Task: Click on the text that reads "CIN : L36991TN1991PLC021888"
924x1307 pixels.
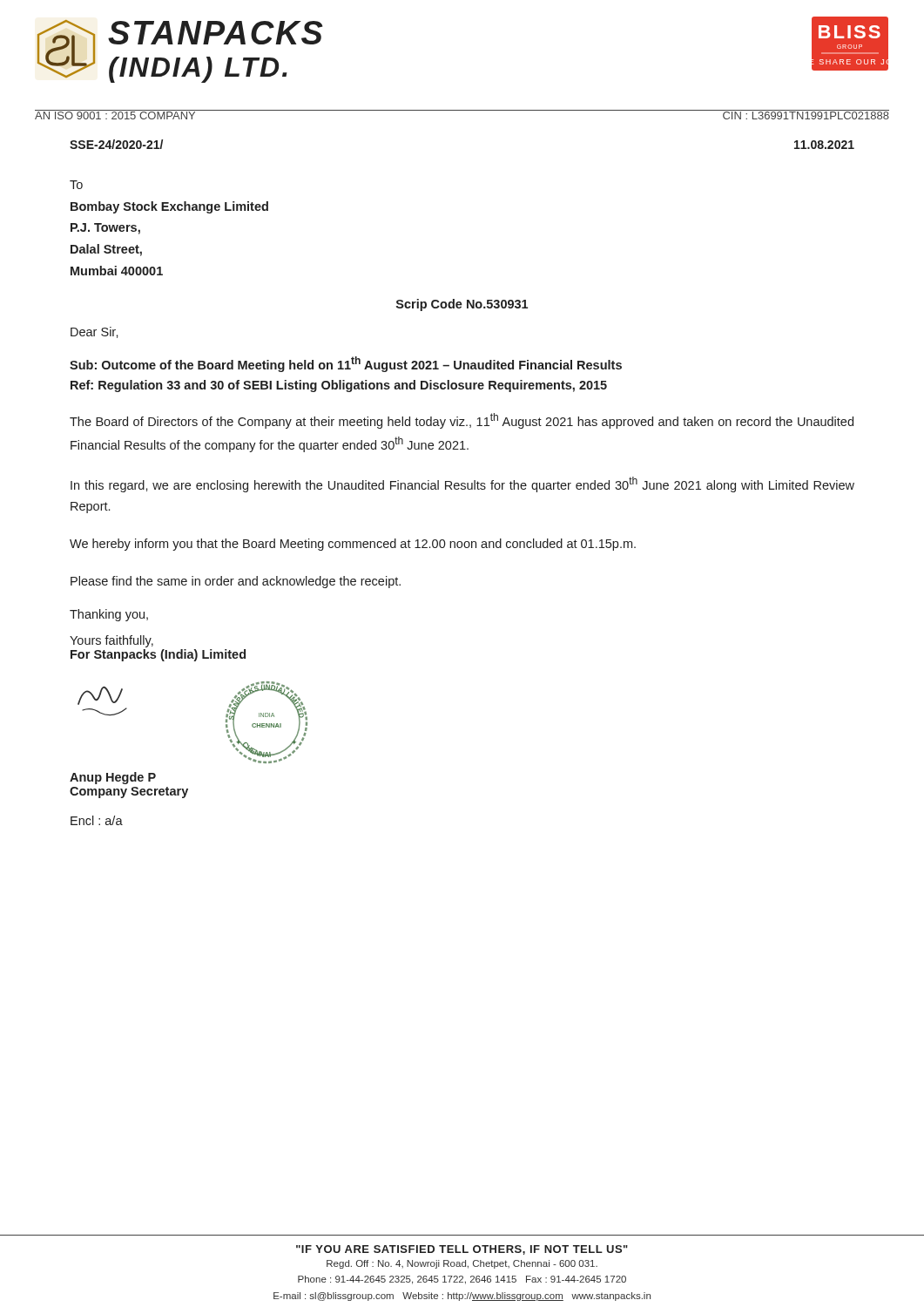Action: coord(806,115)
